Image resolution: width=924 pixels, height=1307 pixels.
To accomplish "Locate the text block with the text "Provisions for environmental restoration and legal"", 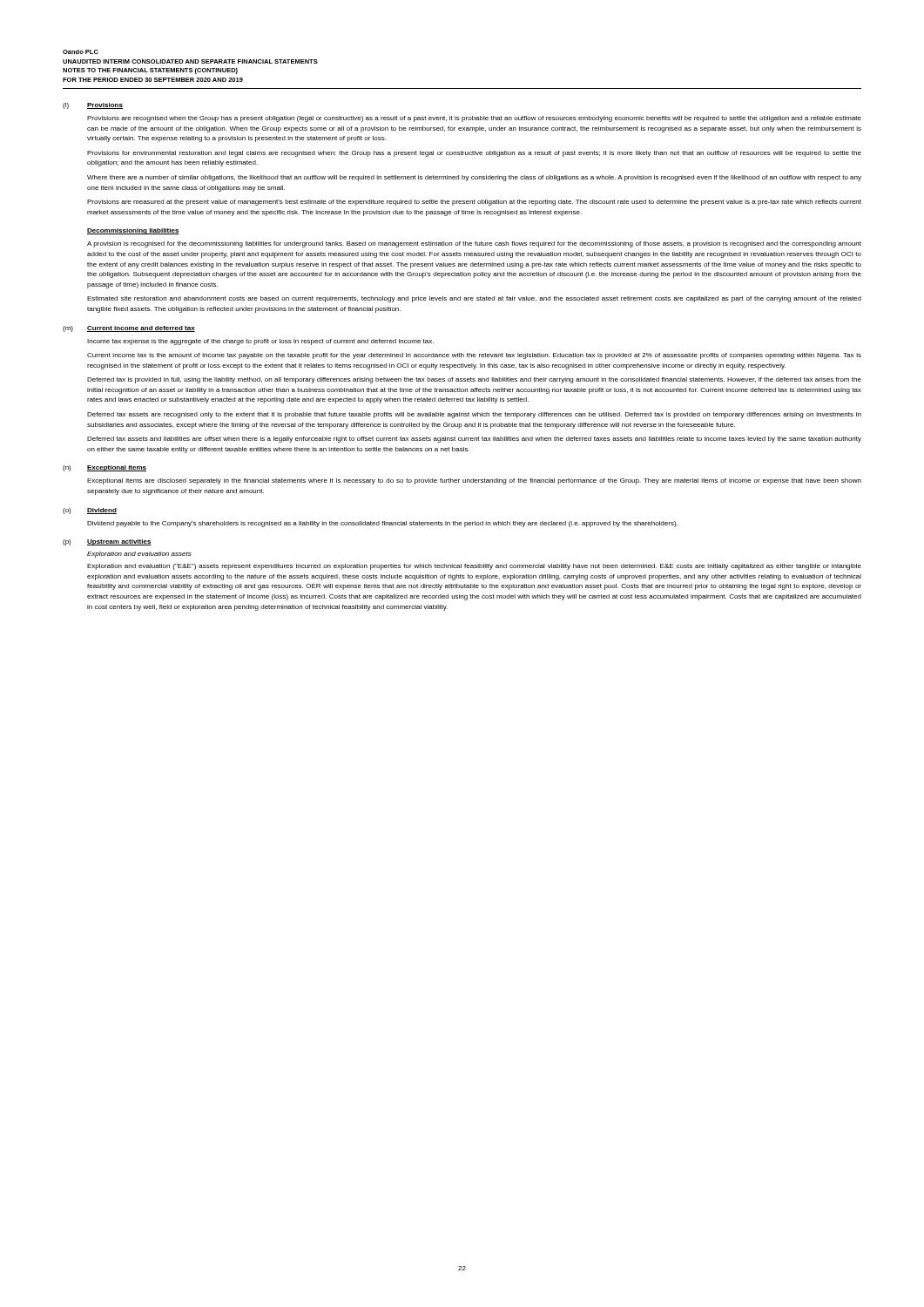I will click(474, 158).
